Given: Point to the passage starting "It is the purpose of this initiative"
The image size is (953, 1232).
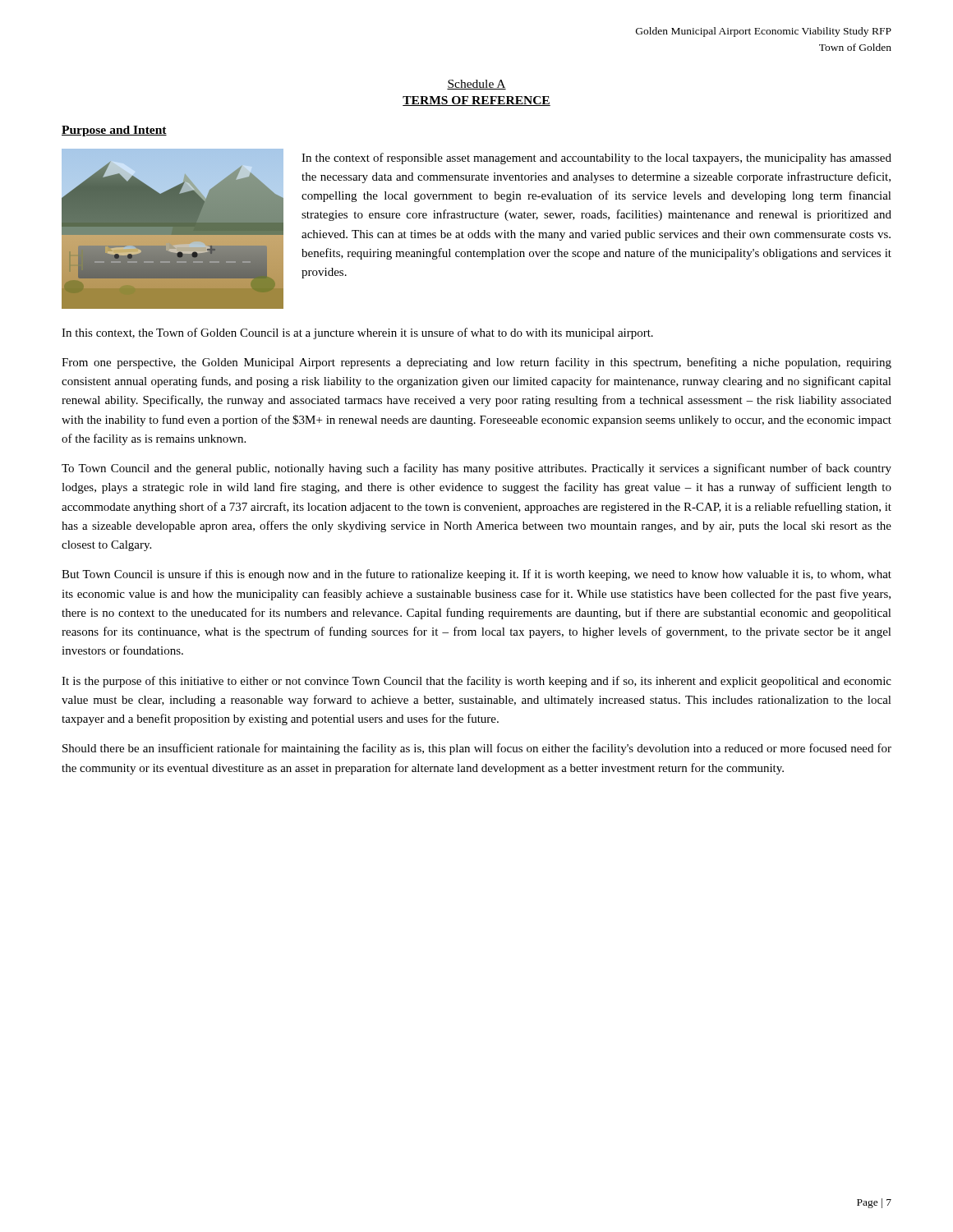Looking at the screenshot, I should pos(476,700).
